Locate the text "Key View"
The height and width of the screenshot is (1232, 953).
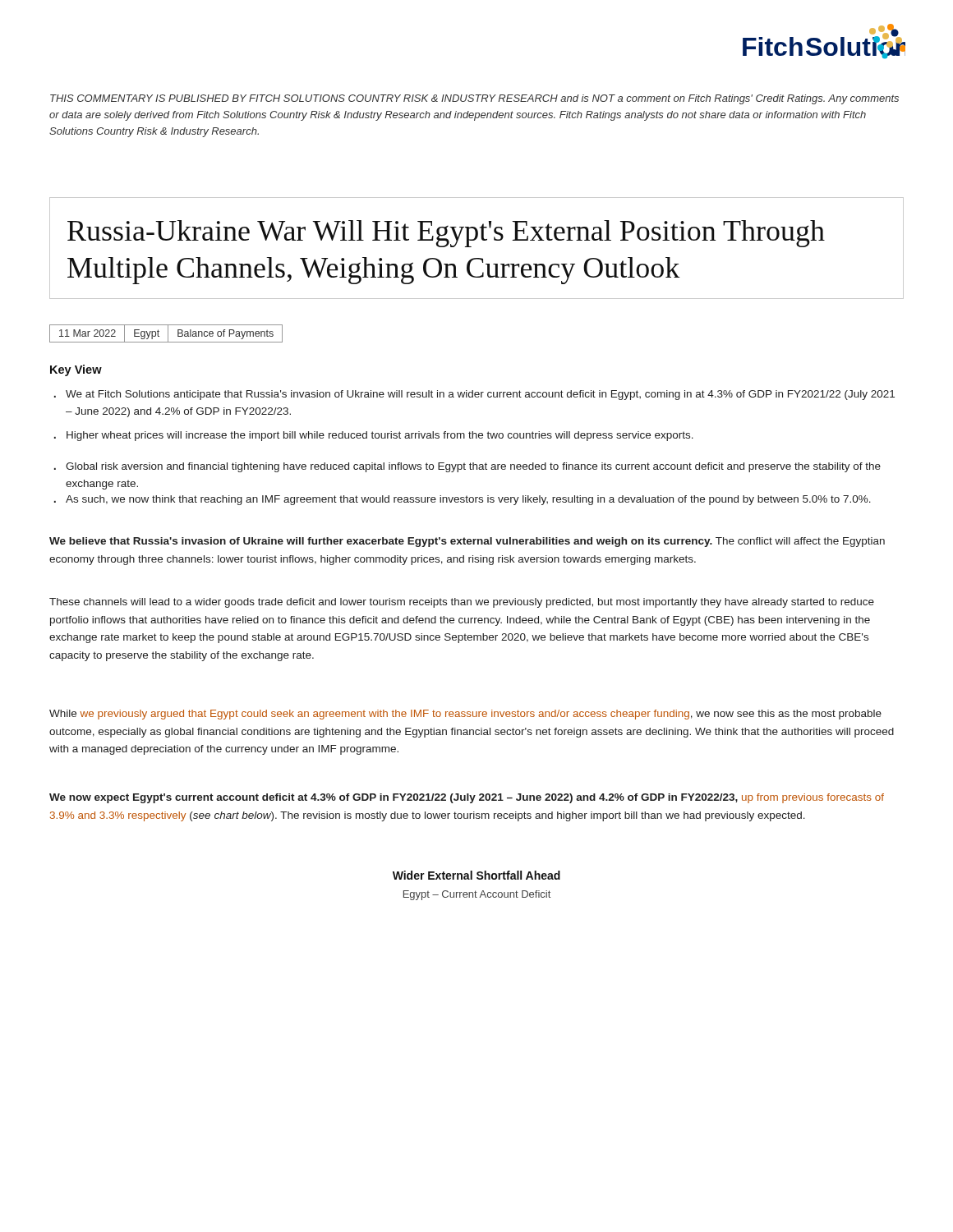click(x=75, y=370)
